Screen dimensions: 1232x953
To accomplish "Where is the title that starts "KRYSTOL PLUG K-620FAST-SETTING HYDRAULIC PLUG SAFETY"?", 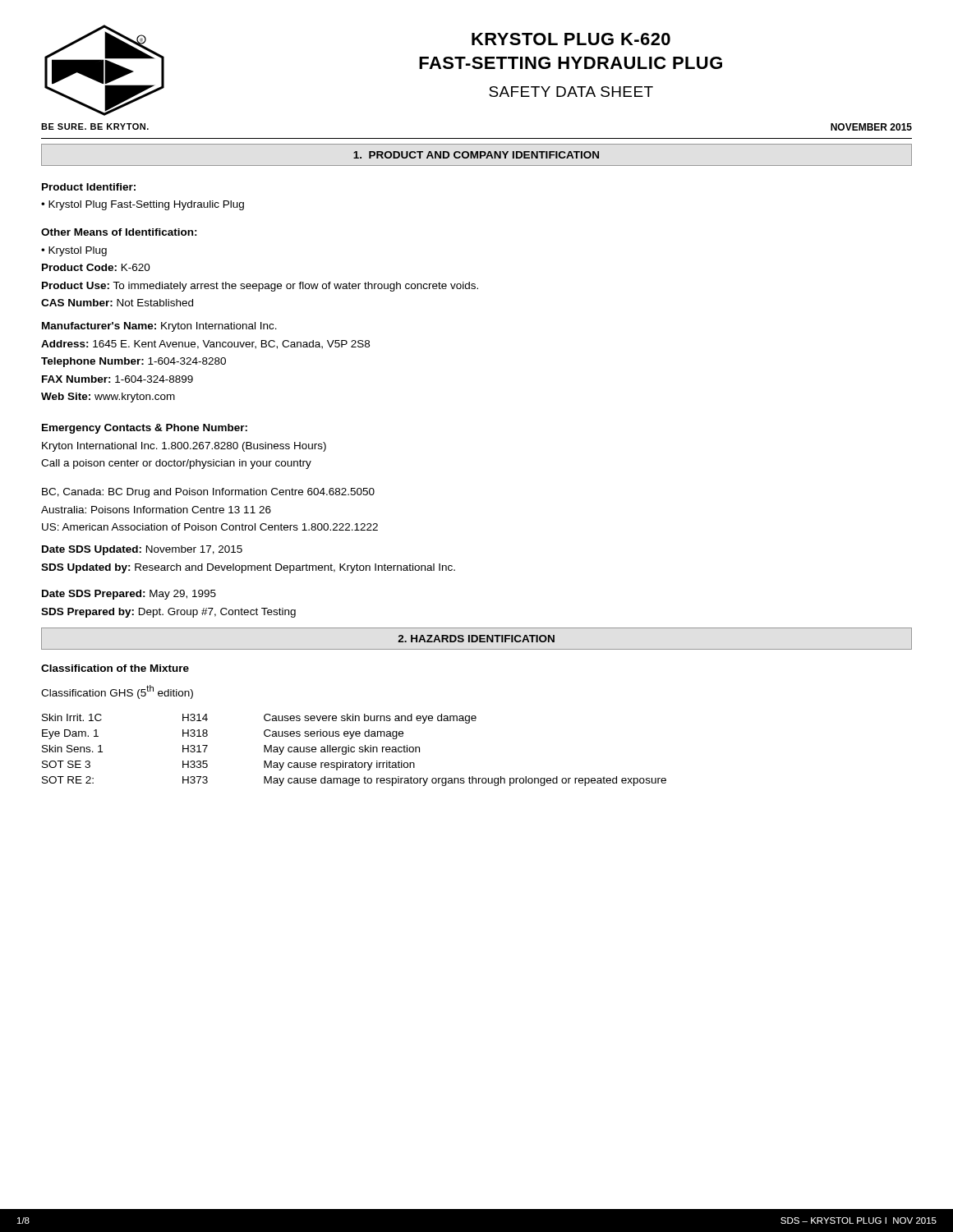I will click(x=571, y=65).
